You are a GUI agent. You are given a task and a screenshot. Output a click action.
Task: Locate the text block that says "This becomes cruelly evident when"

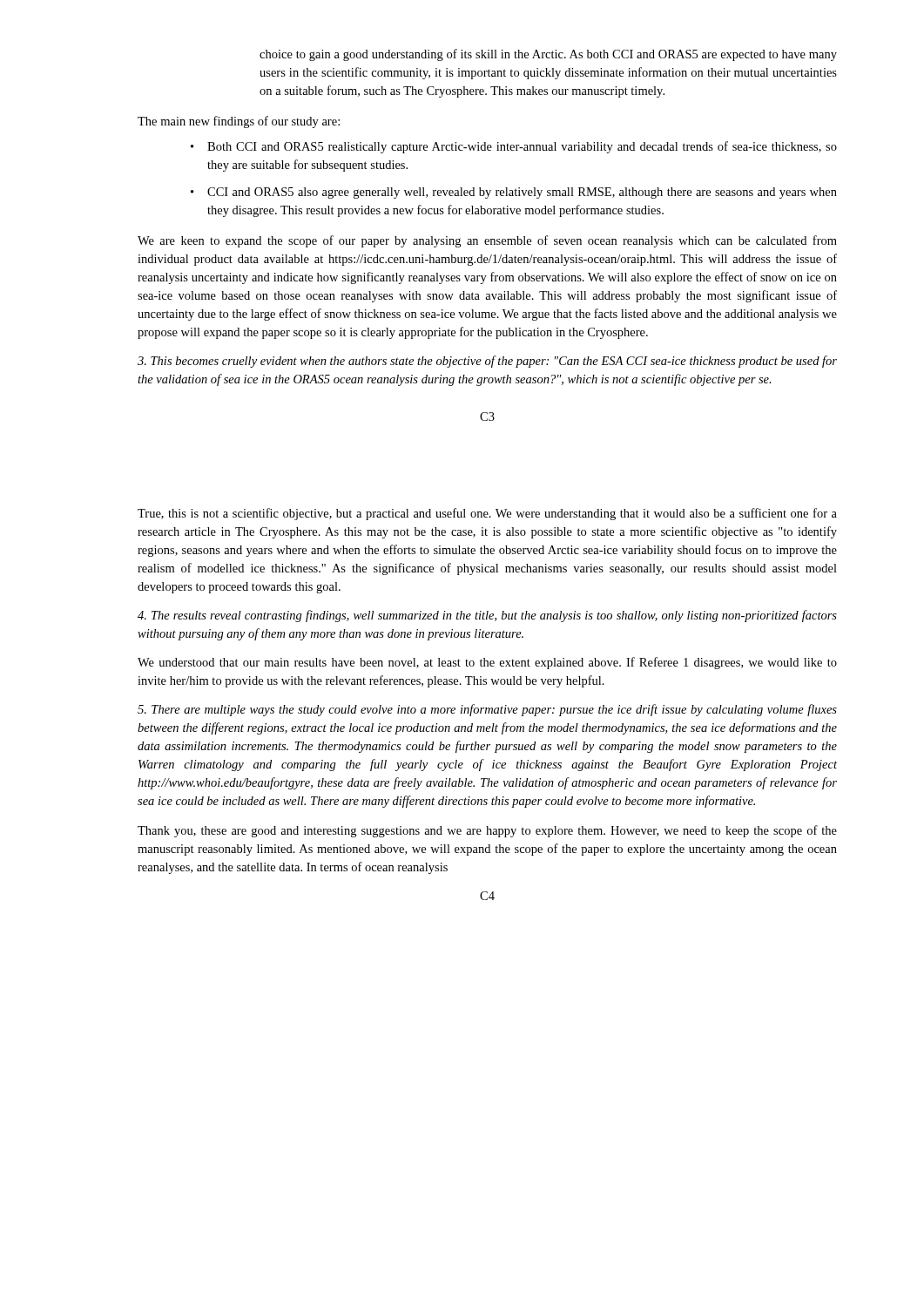[x=487, y=370]
